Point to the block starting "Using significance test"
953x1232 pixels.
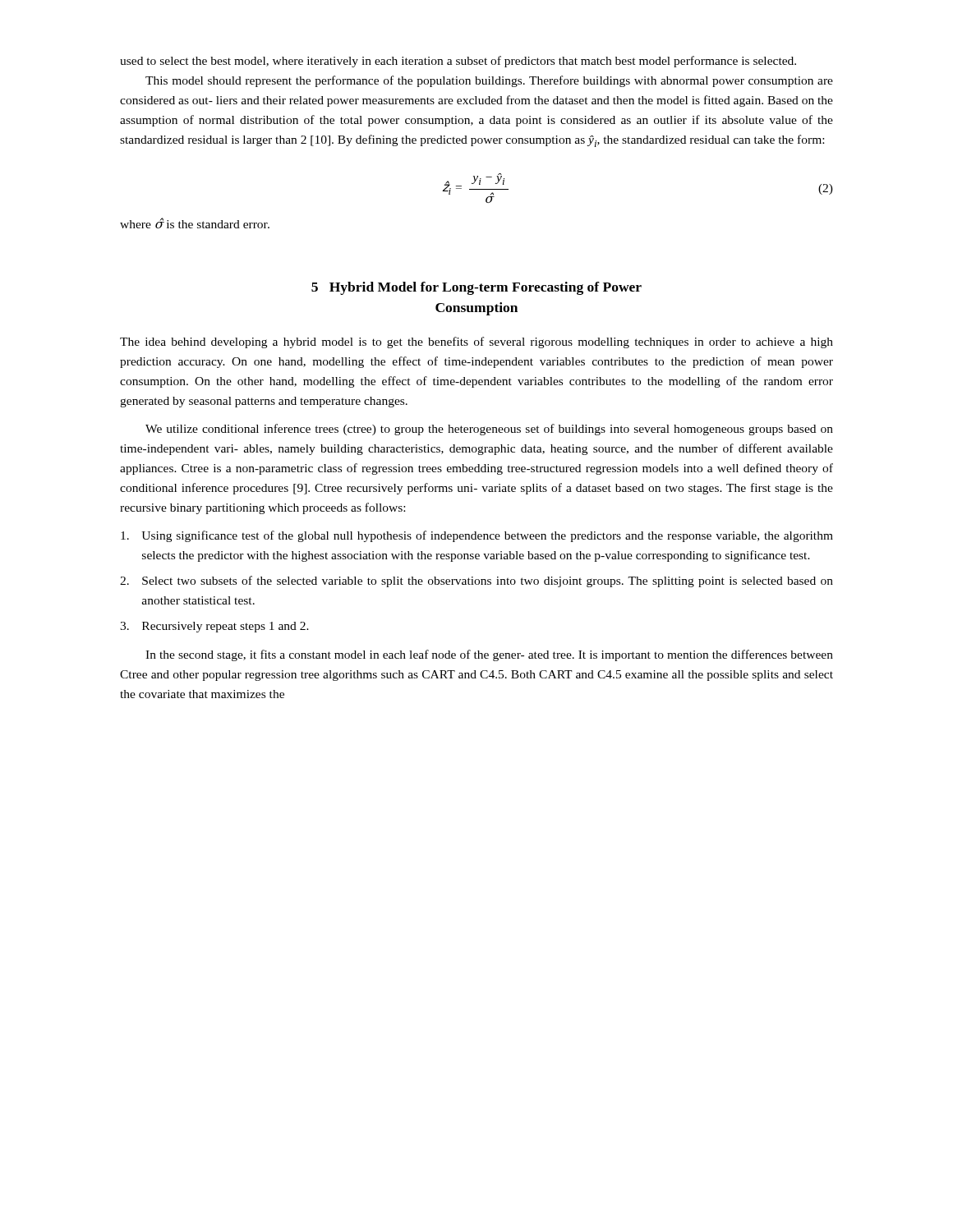476,546
